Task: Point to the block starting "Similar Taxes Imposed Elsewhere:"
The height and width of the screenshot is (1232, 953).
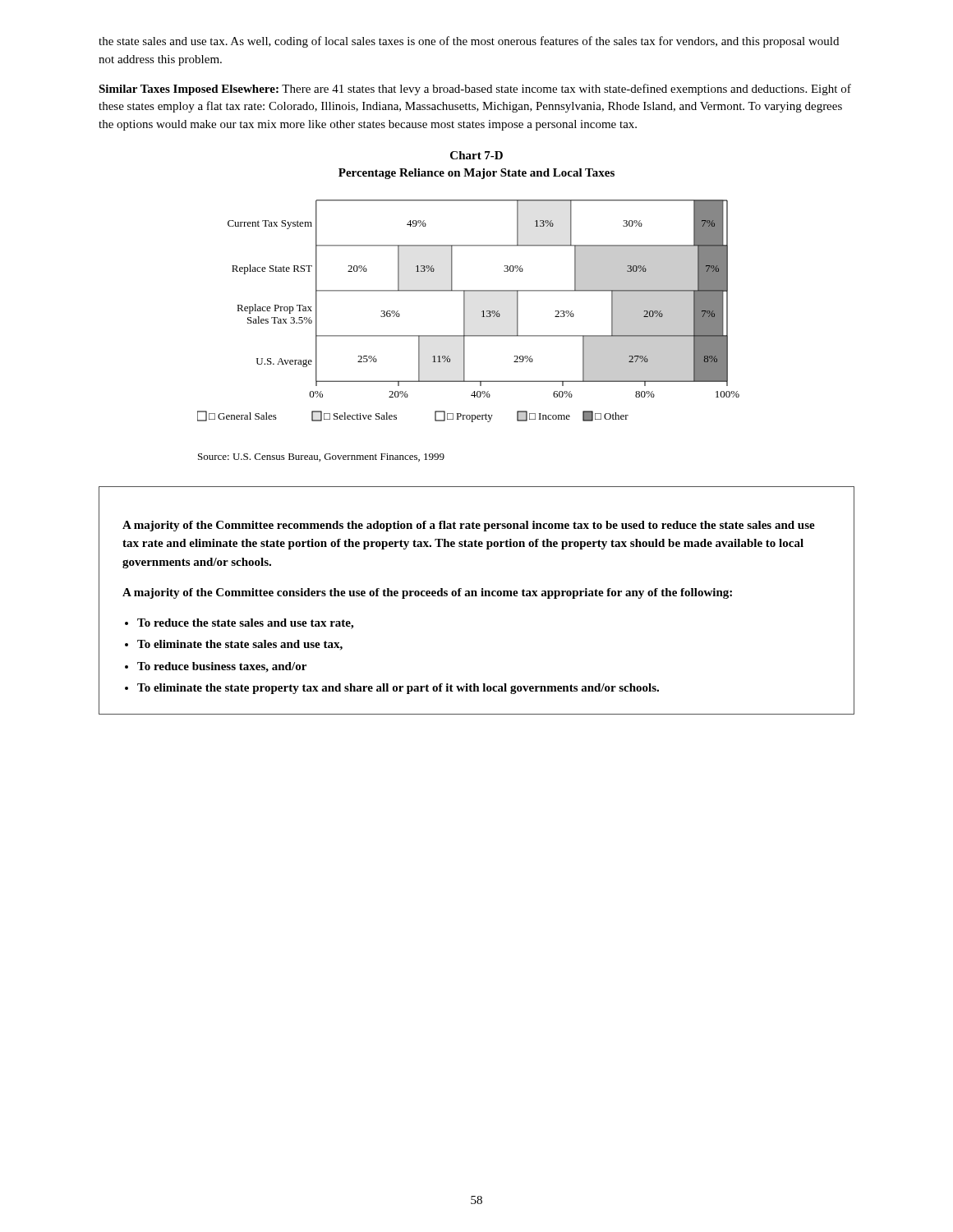Action: pos(475,106)
